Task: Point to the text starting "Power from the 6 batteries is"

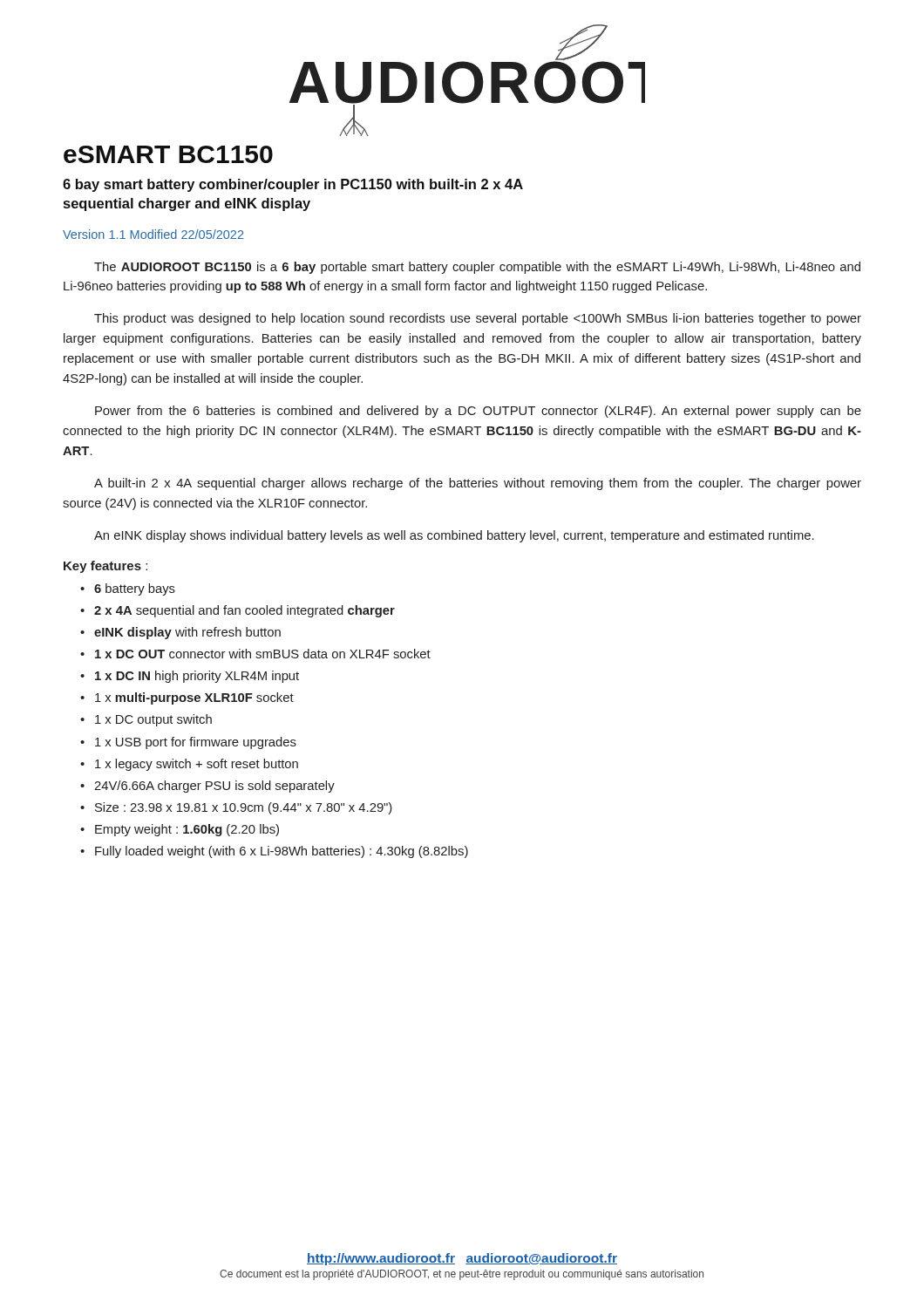Action: point(462,431)
